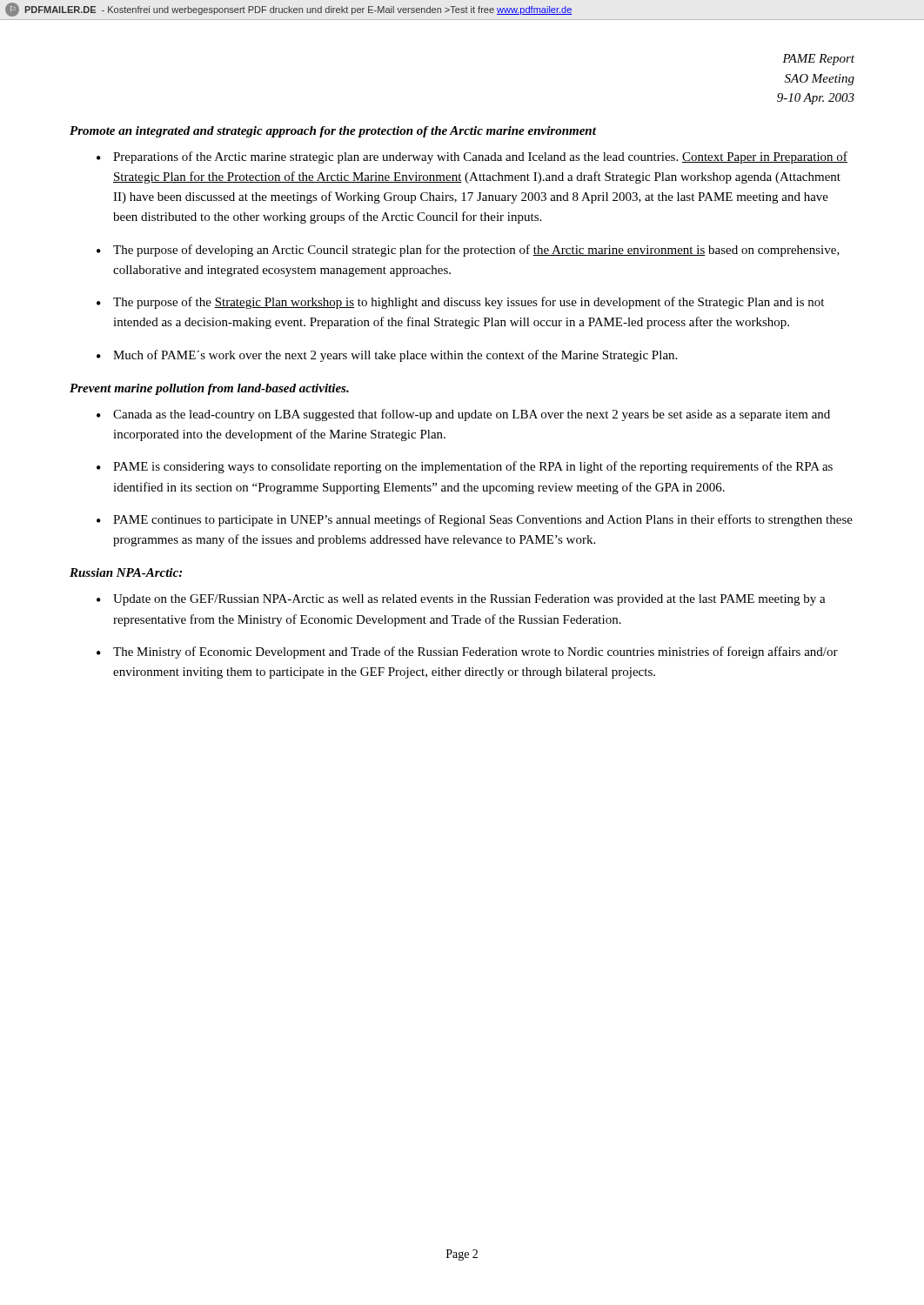Click on the block starting "PAME continues to participate in UNEP’s annual meetings"
The image size is (924, 1305).
pos(483,529)
